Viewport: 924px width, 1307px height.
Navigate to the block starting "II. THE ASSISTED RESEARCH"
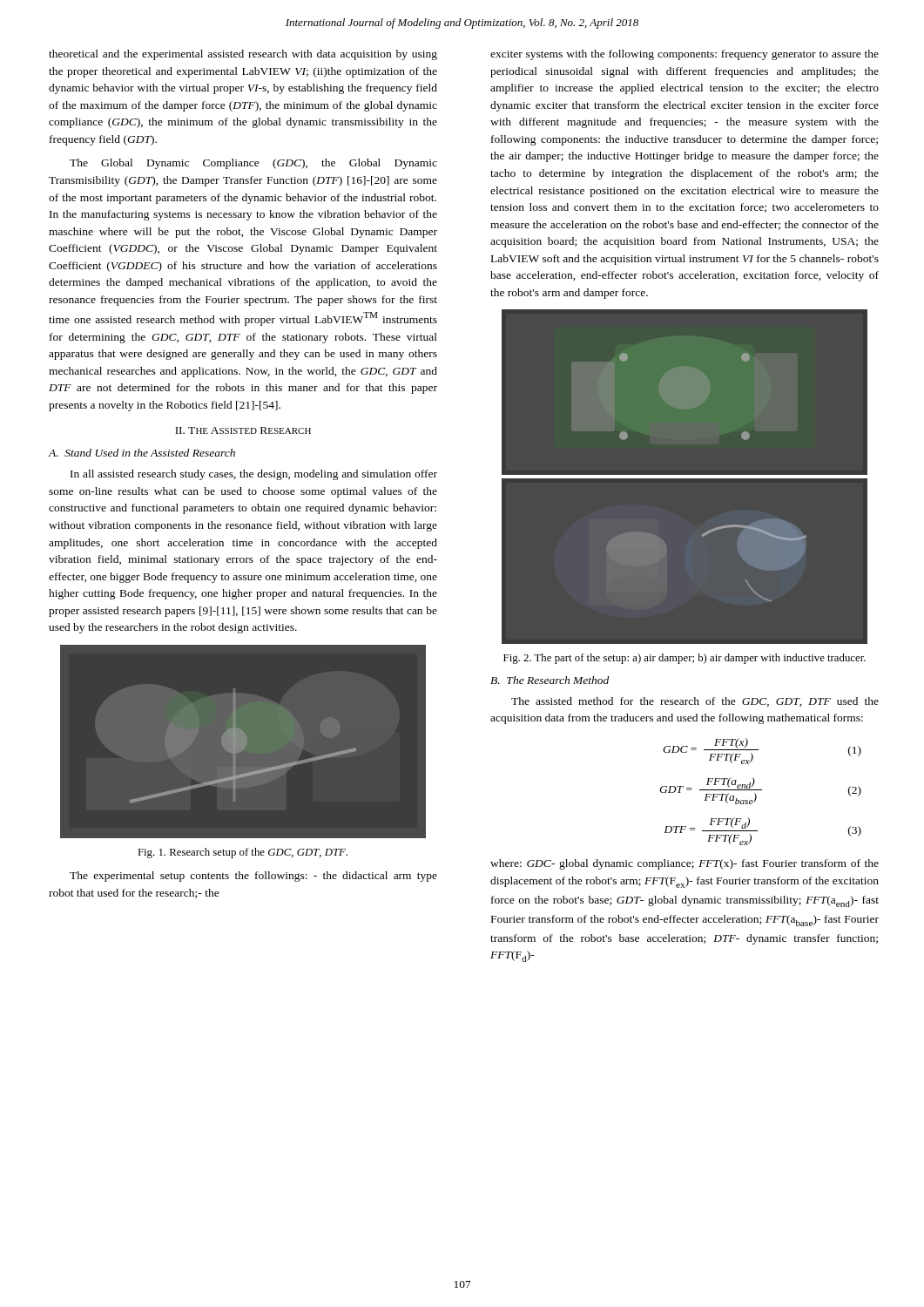(x=243, y=430)
